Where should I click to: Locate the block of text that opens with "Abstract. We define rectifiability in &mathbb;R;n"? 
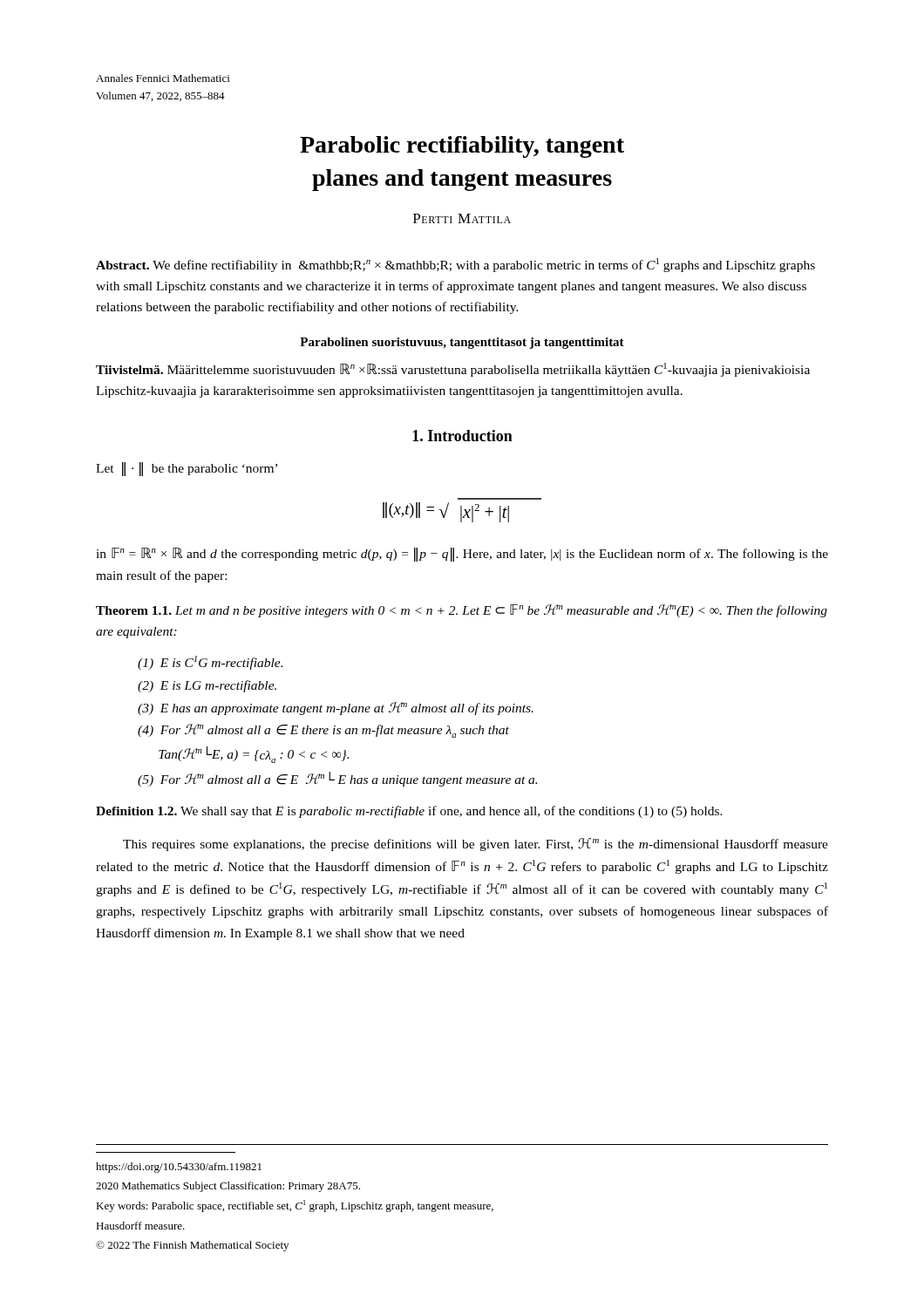pyautogui.click(x=456, y=284)
